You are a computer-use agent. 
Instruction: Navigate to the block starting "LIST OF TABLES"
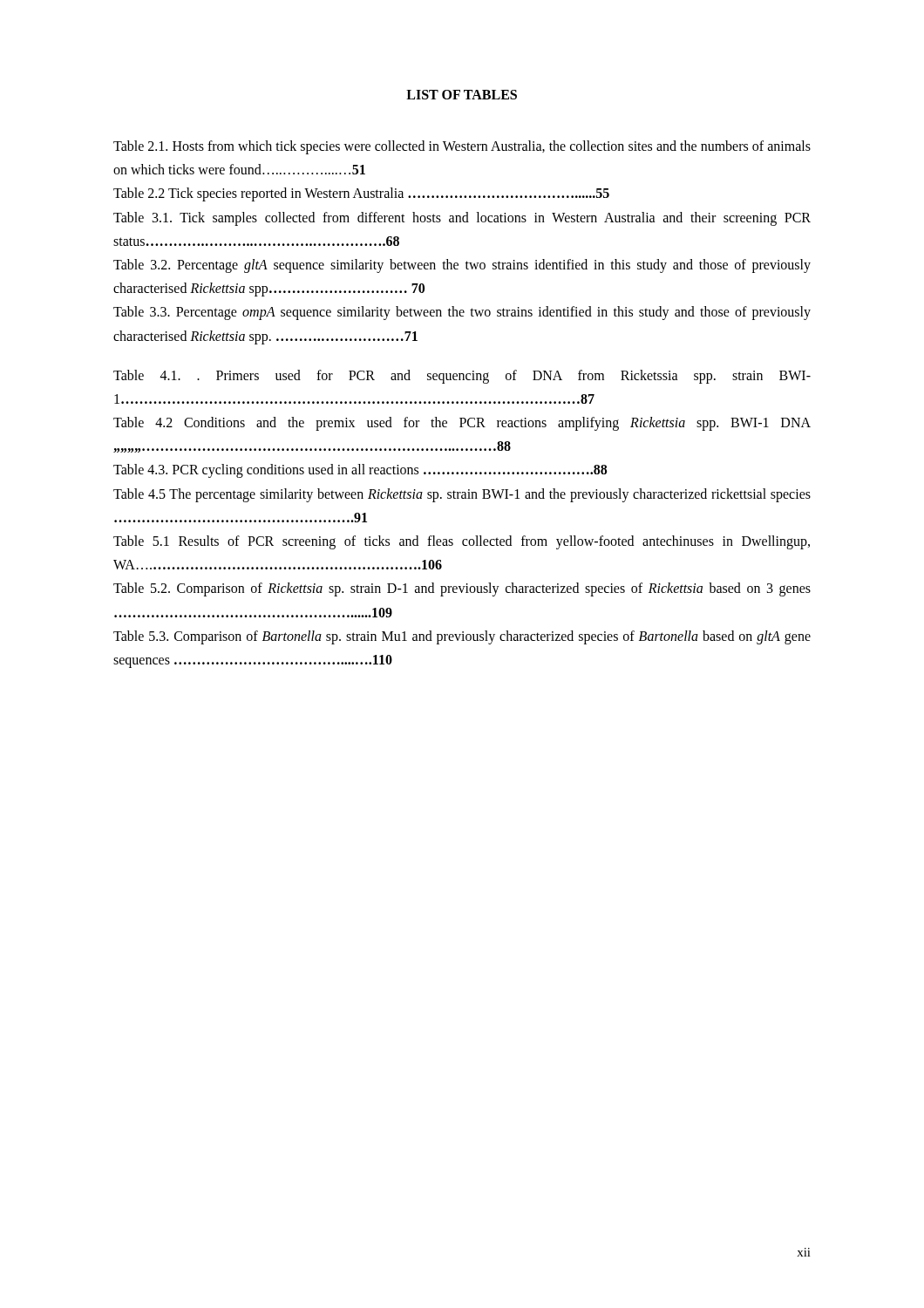click(462, 95)
